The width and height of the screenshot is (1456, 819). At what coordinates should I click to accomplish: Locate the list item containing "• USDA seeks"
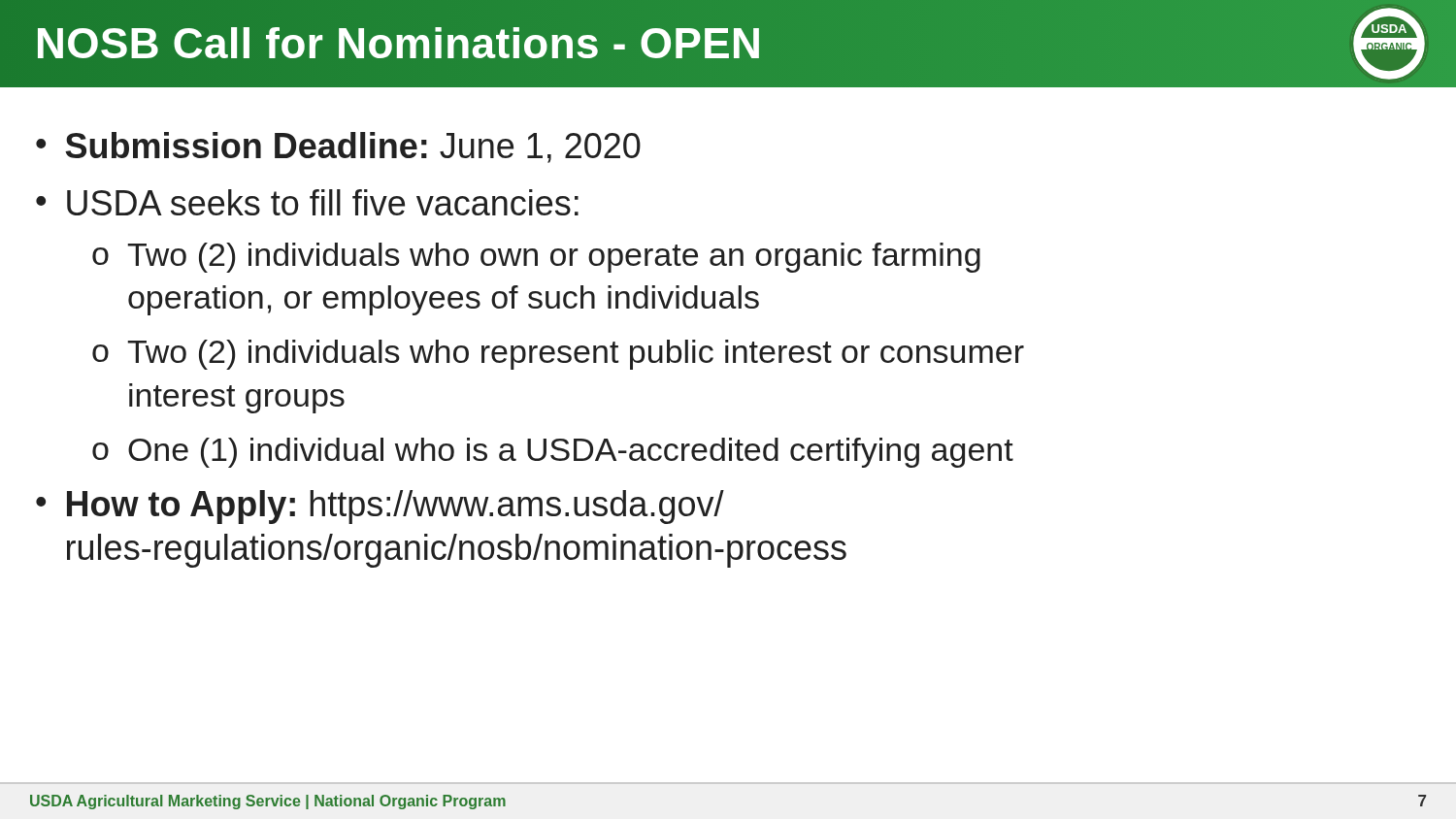tap(308, 203)
